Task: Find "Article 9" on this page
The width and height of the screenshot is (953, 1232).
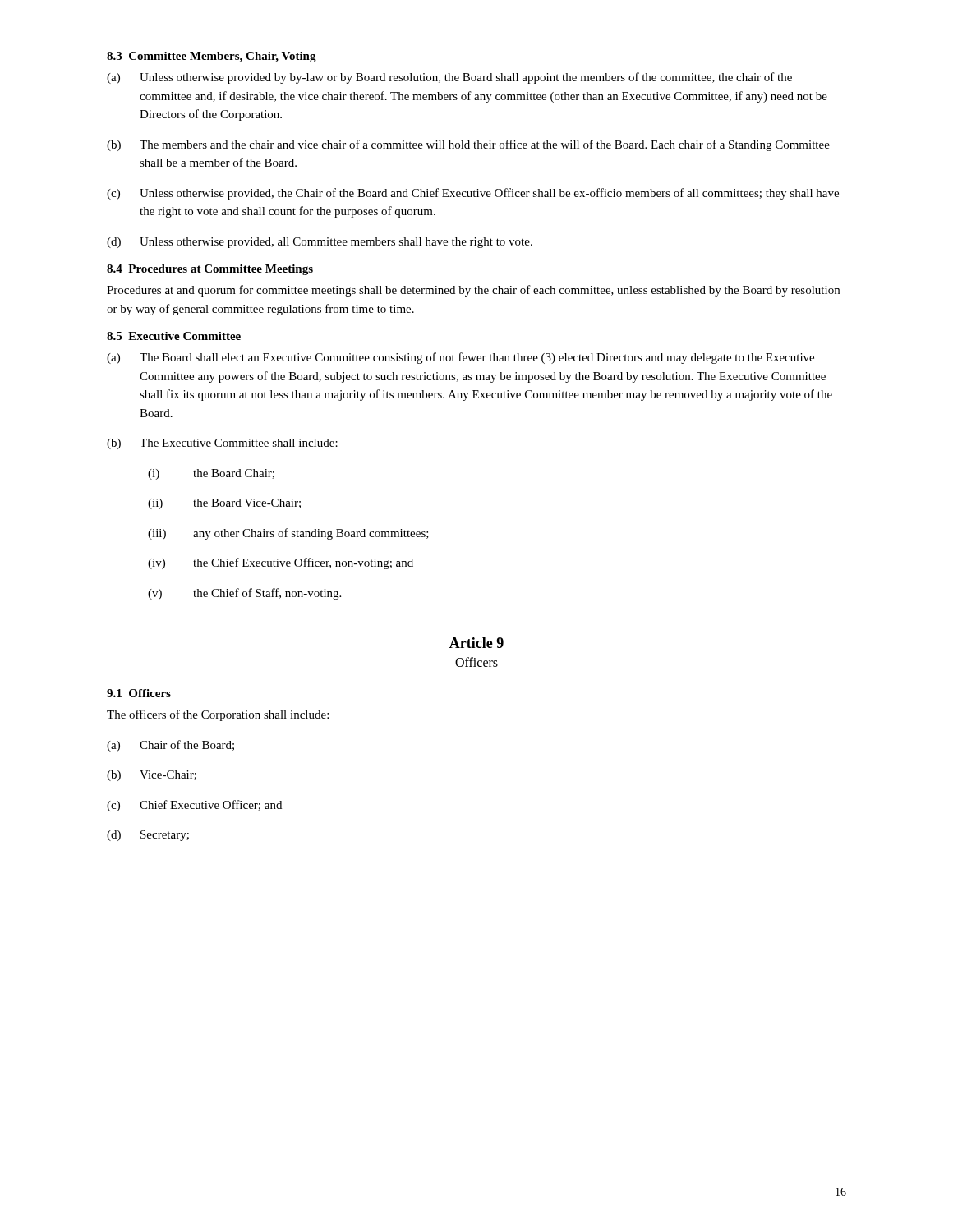Action: pos(476,643)
